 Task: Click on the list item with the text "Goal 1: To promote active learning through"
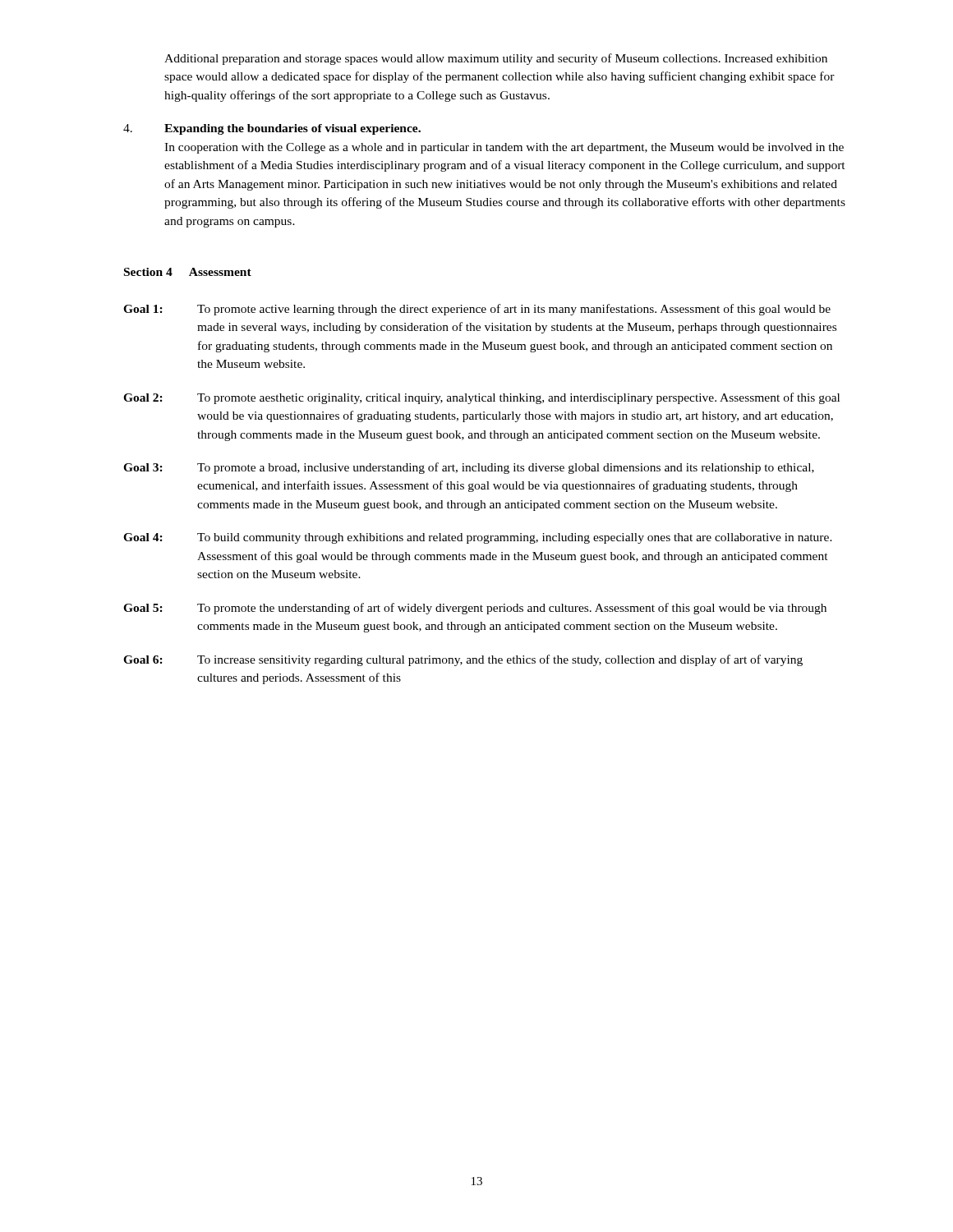[485, 336]
